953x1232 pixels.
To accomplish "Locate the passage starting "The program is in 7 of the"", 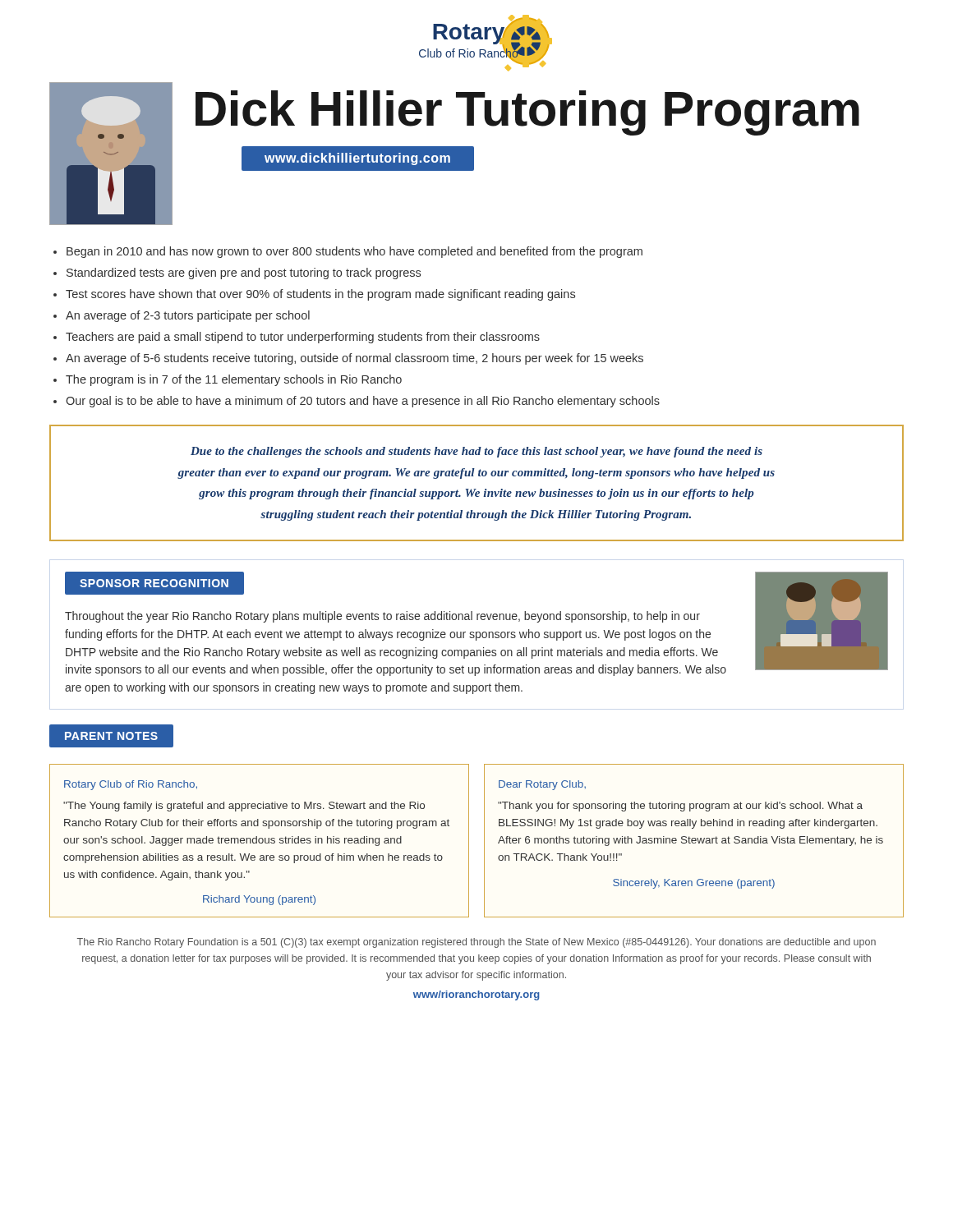I will [x=234, y=380].
